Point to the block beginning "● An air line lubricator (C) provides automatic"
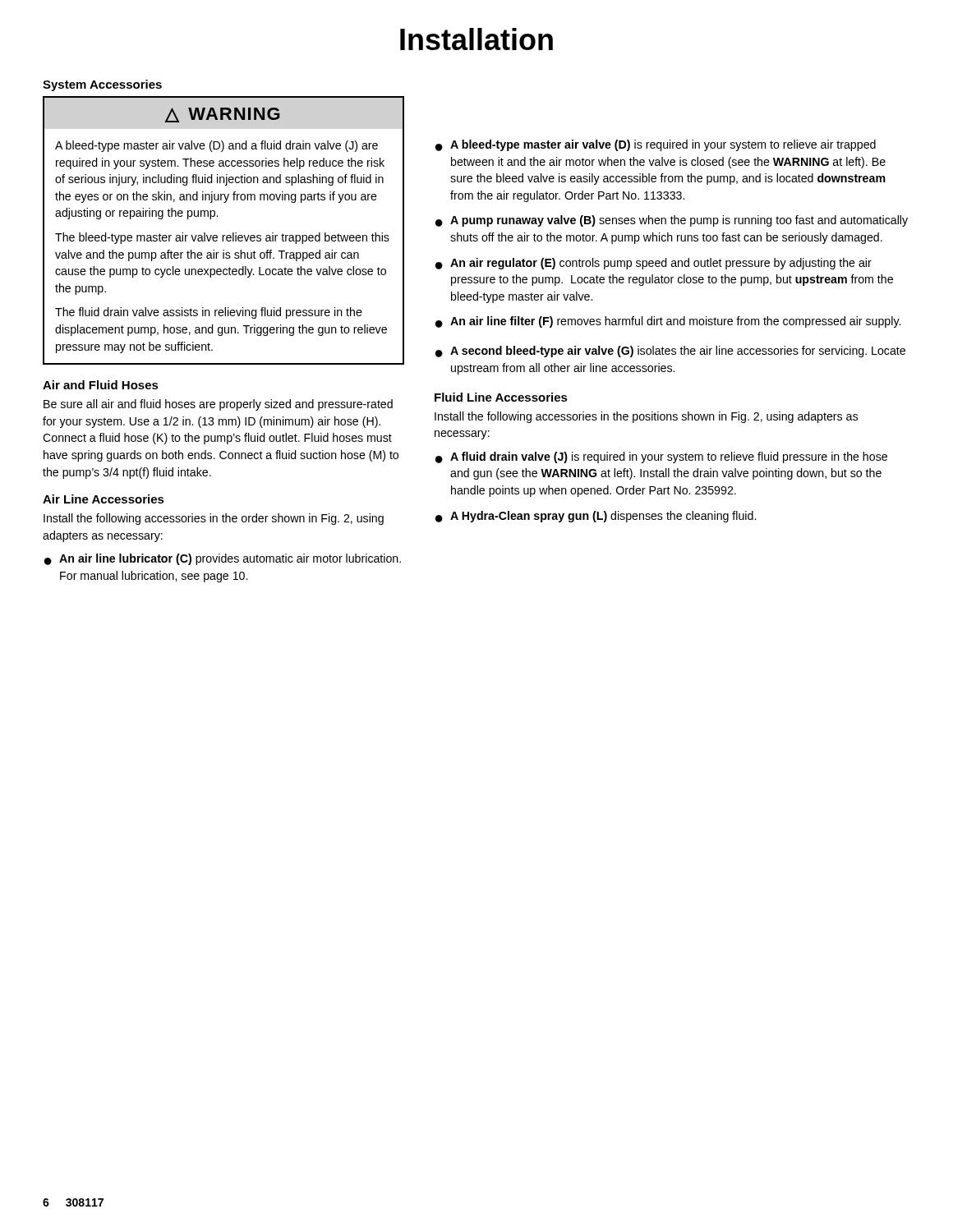 pos(223,567)
